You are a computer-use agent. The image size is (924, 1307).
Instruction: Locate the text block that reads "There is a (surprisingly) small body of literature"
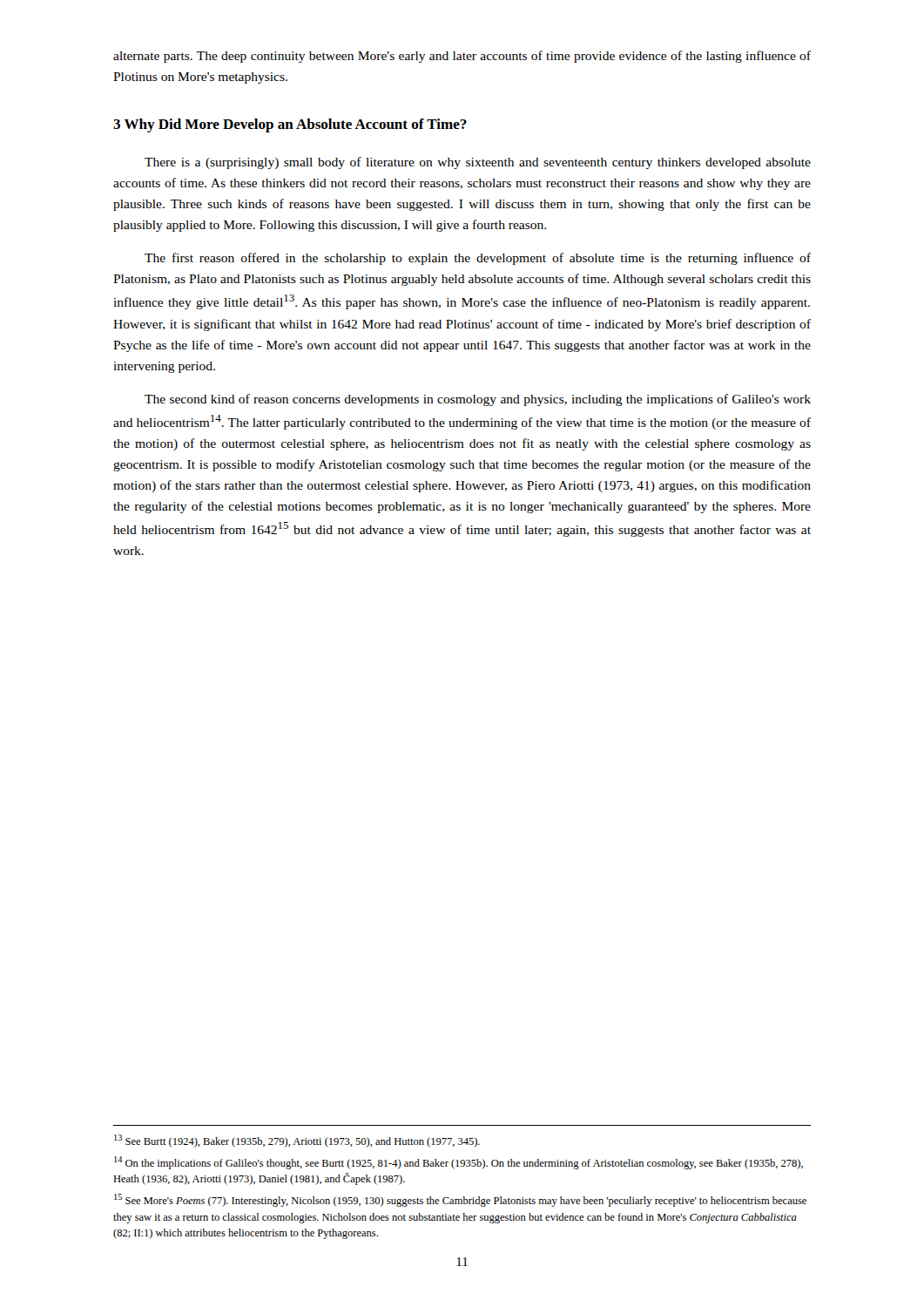click(x=462, y=193)
